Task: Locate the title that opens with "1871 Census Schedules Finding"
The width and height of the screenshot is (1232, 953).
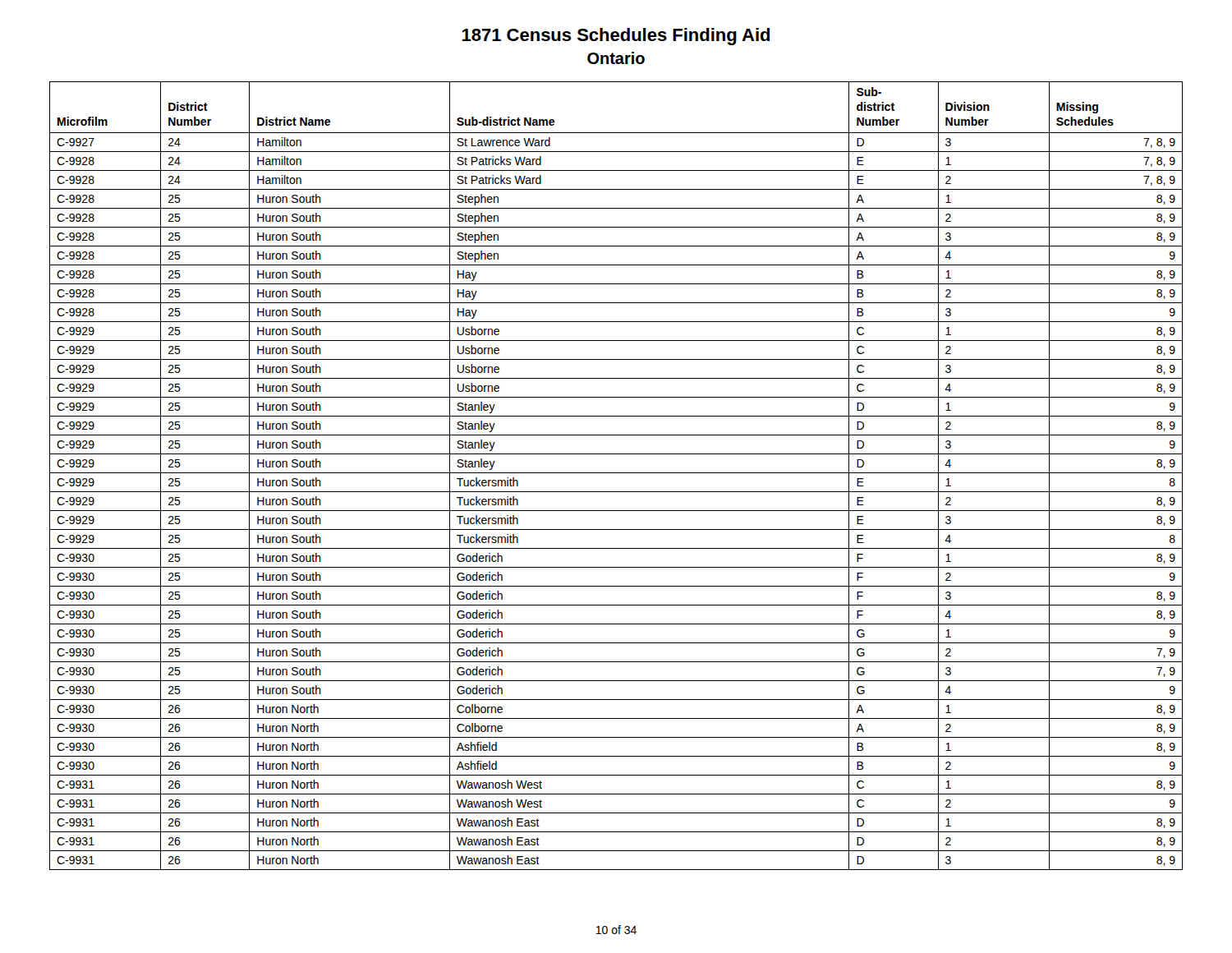Action: pos(616,35)
